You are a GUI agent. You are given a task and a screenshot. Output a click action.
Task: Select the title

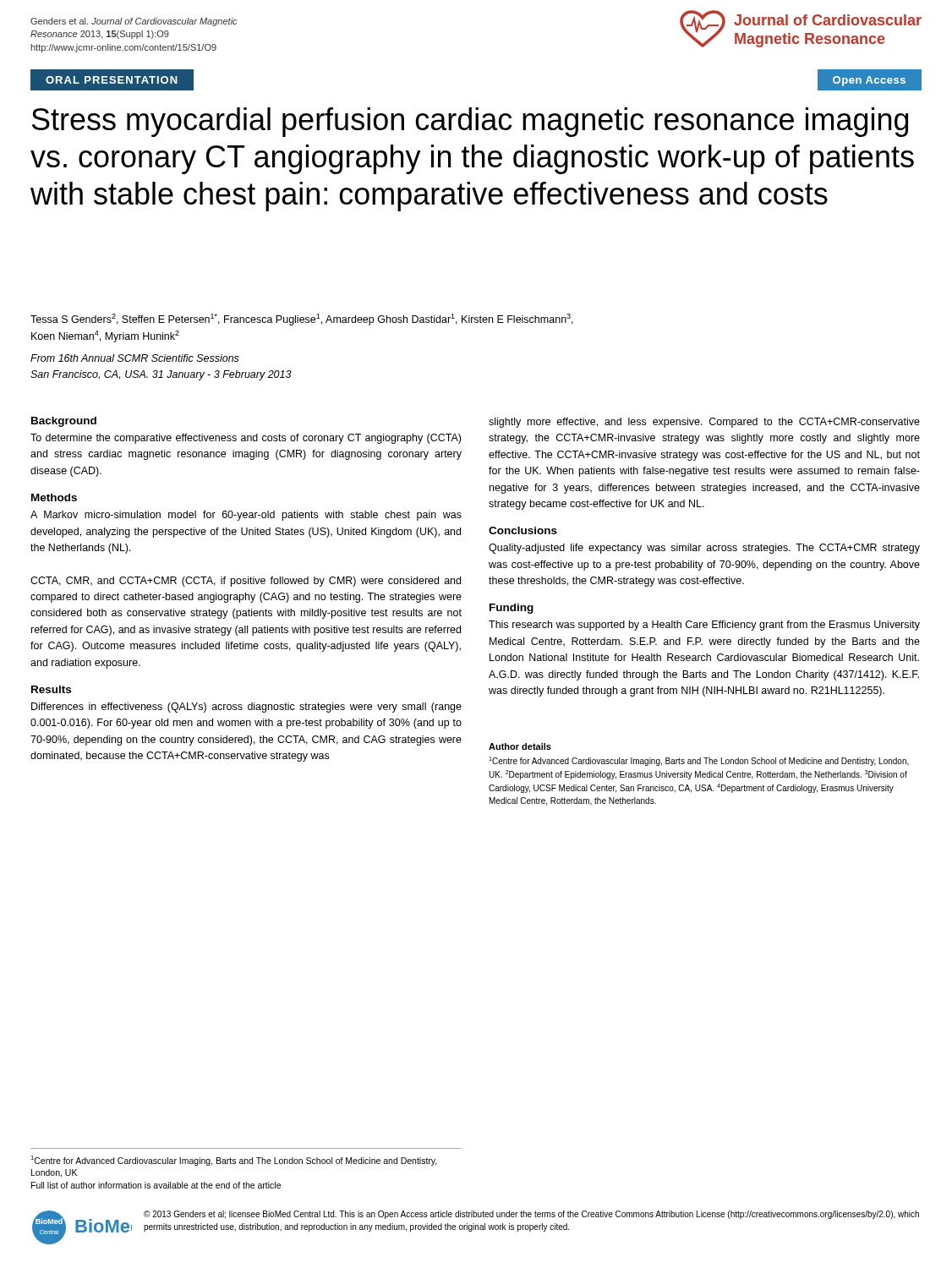coord(476,157)
